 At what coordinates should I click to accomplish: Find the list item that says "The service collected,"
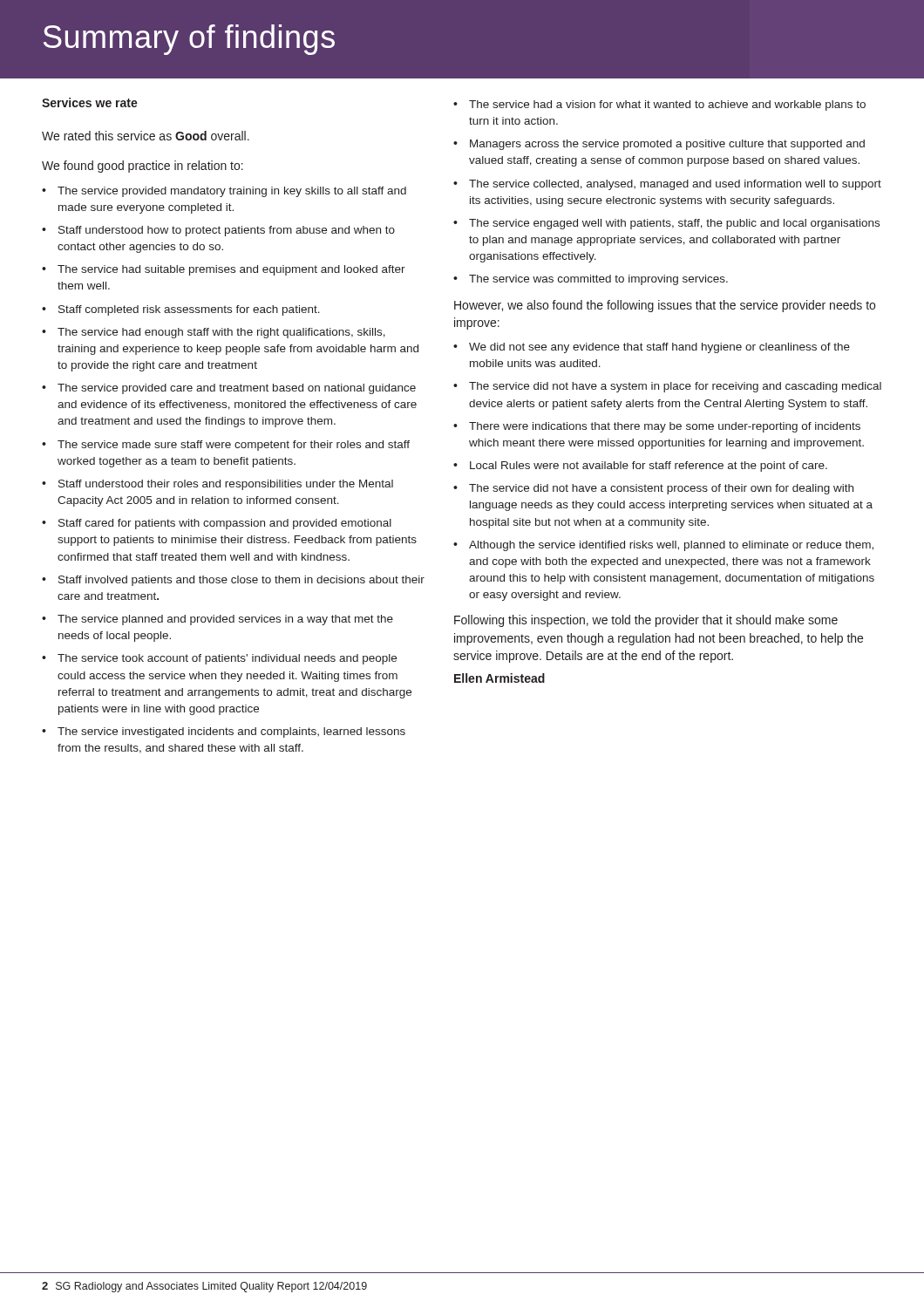pyautogui.click(x=675, y=192)
